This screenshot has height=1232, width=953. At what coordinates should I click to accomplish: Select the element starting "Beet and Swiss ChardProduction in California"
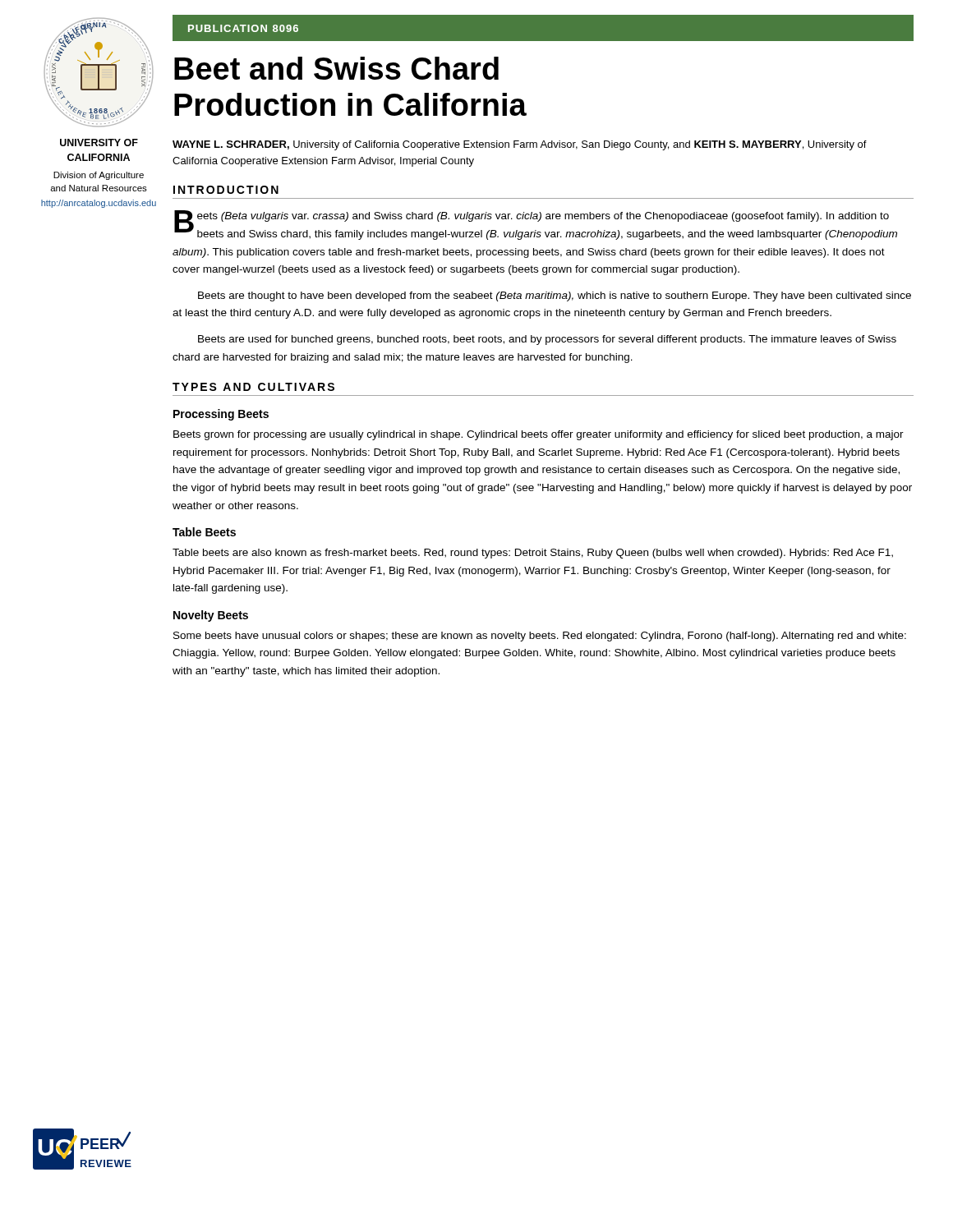349,87
